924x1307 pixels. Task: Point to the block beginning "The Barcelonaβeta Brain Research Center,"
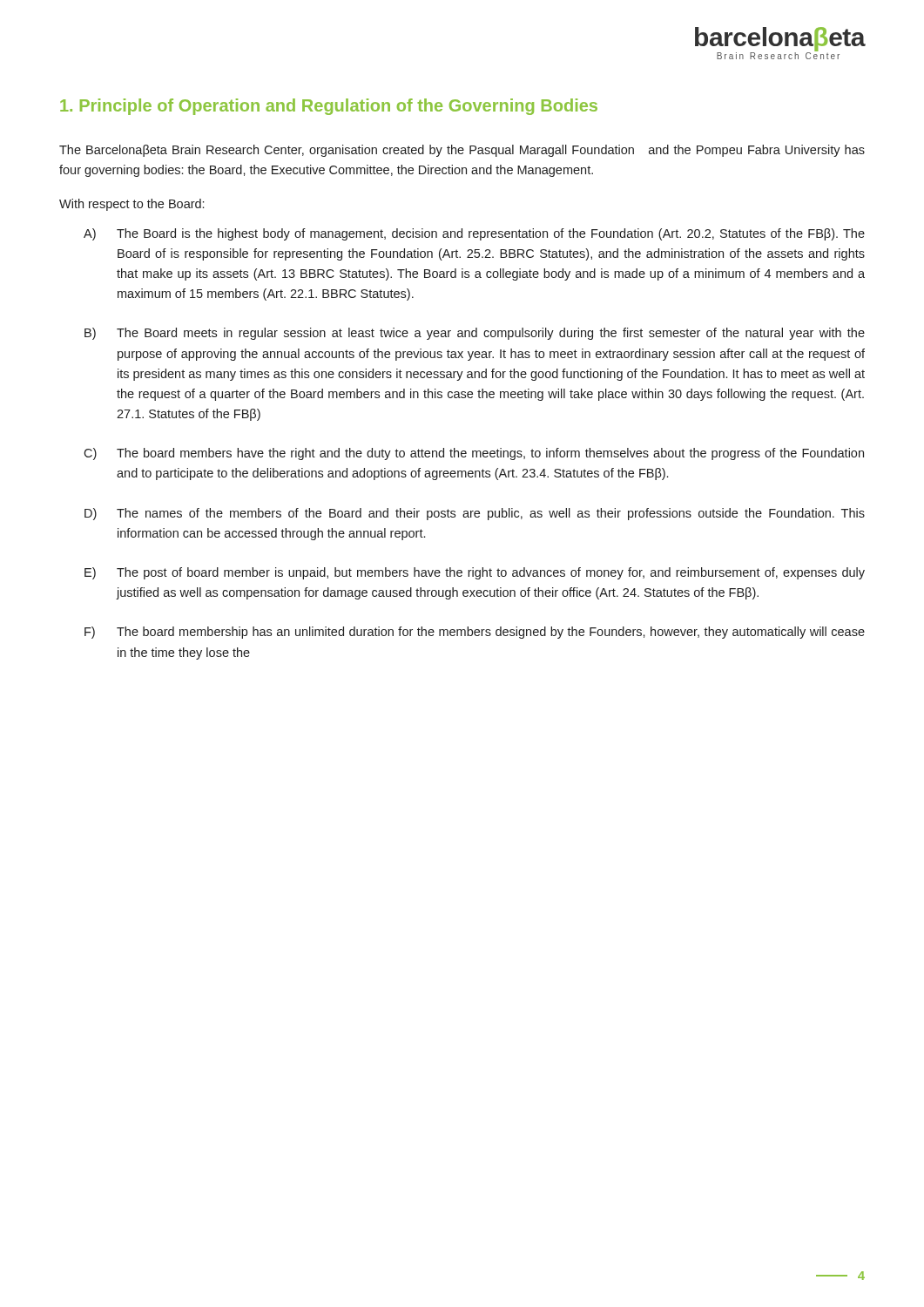(x=462, y=160)
